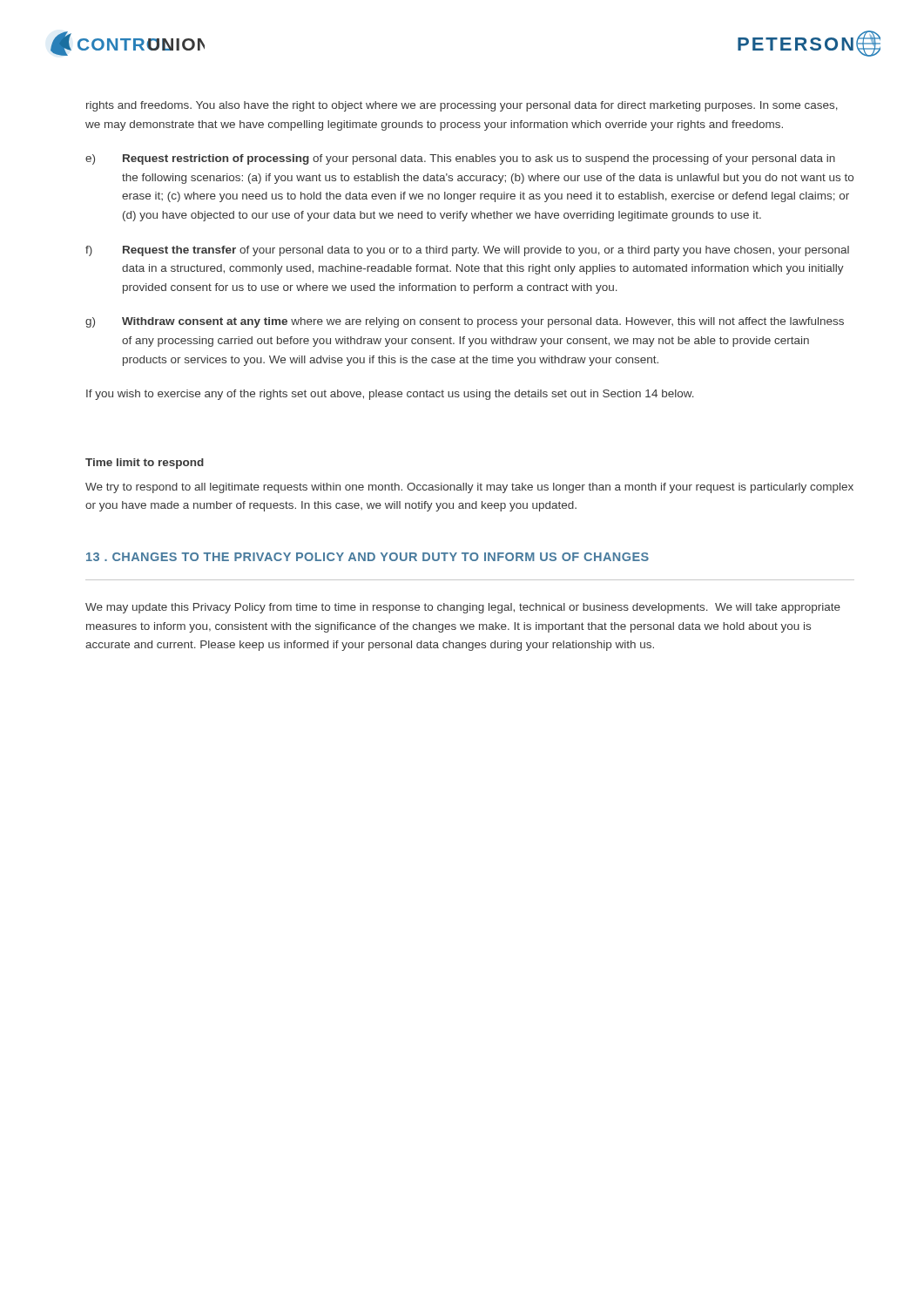Locate the list item containing "f) Request the transfer of your personal"
The image size is (924, 1307).
pyautogui.click(x=470, y=268)
